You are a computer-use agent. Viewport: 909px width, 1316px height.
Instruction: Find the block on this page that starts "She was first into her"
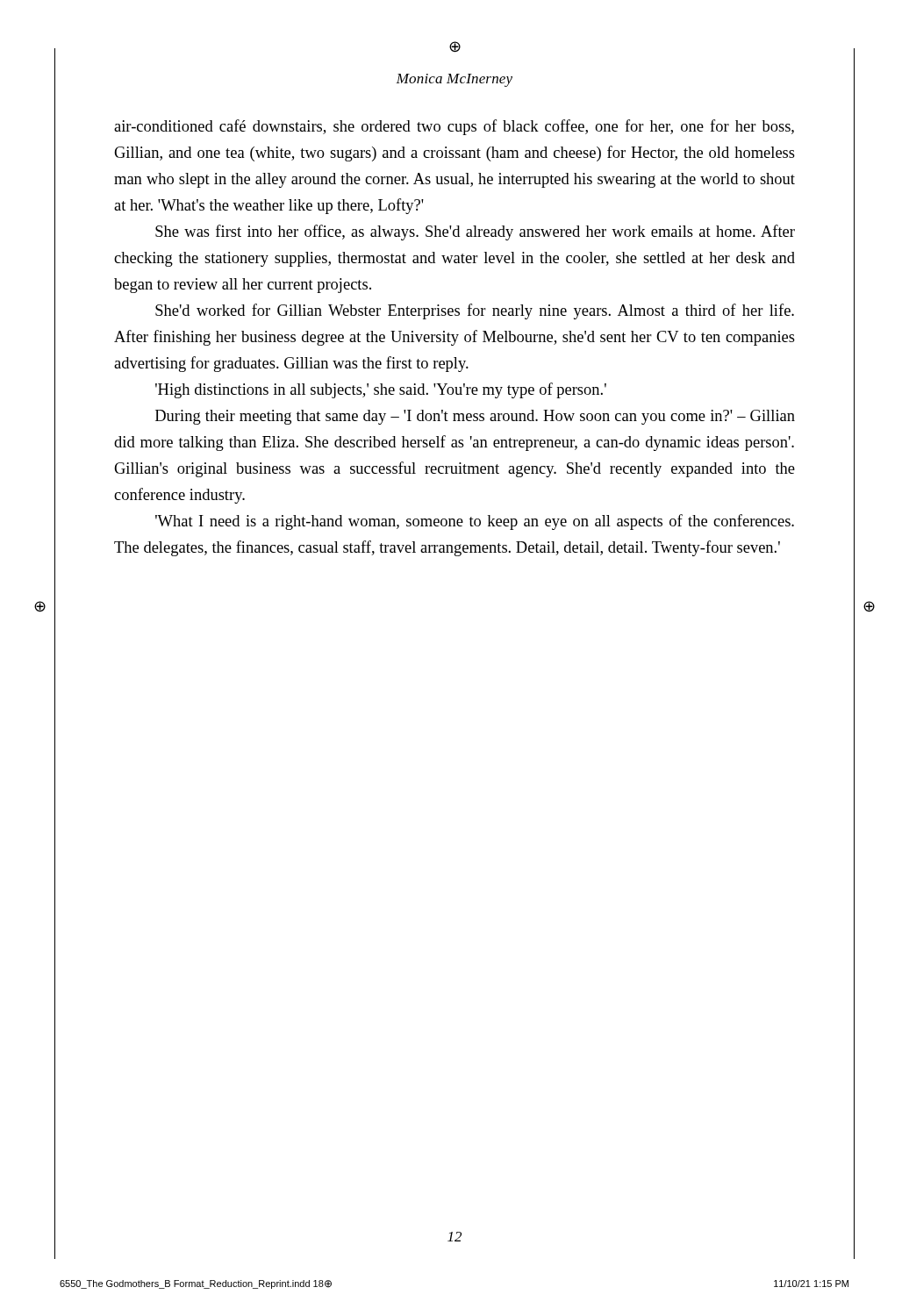(x=454, y=259)
